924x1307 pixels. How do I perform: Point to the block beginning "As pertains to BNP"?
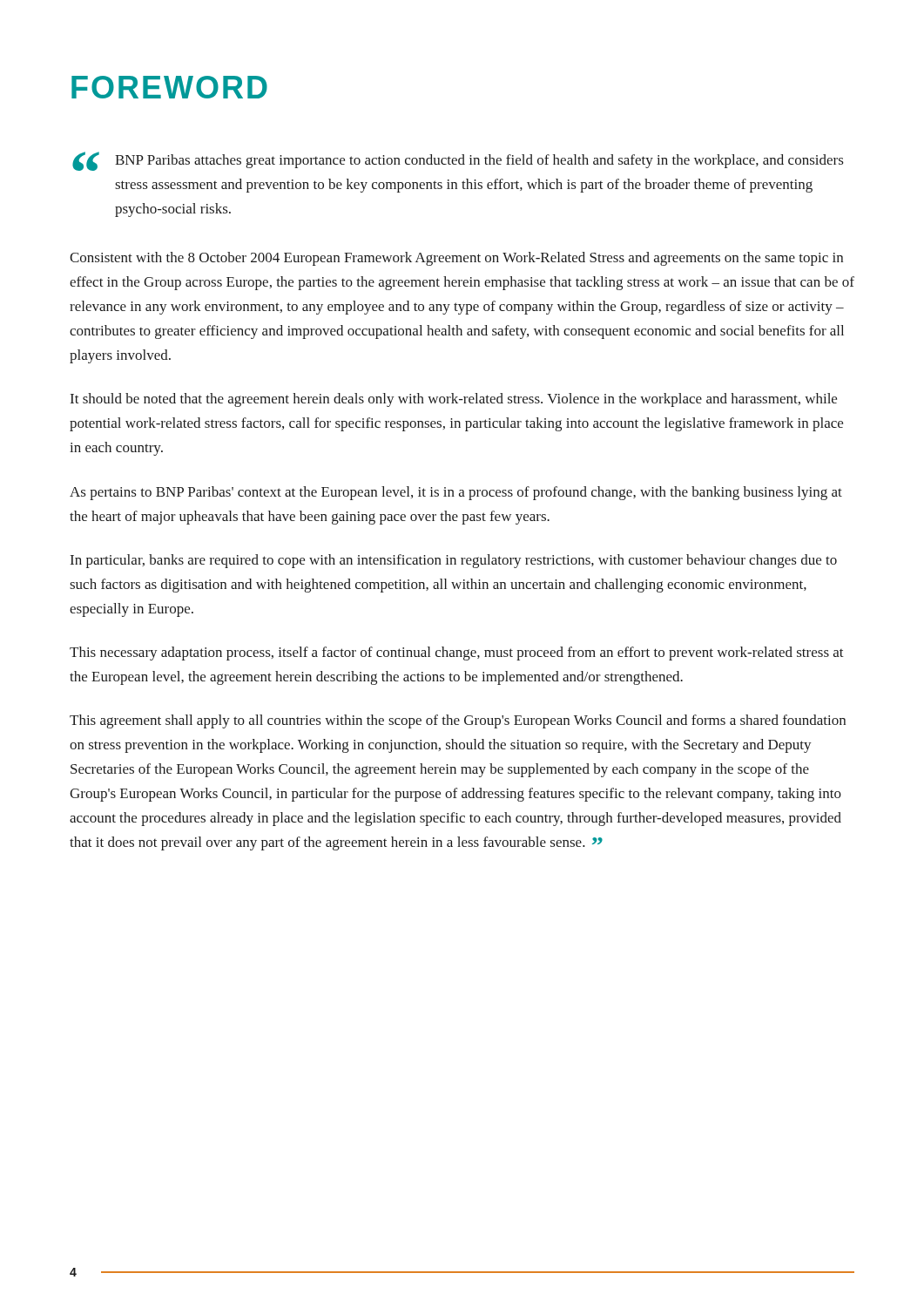[x=456, y=504]
